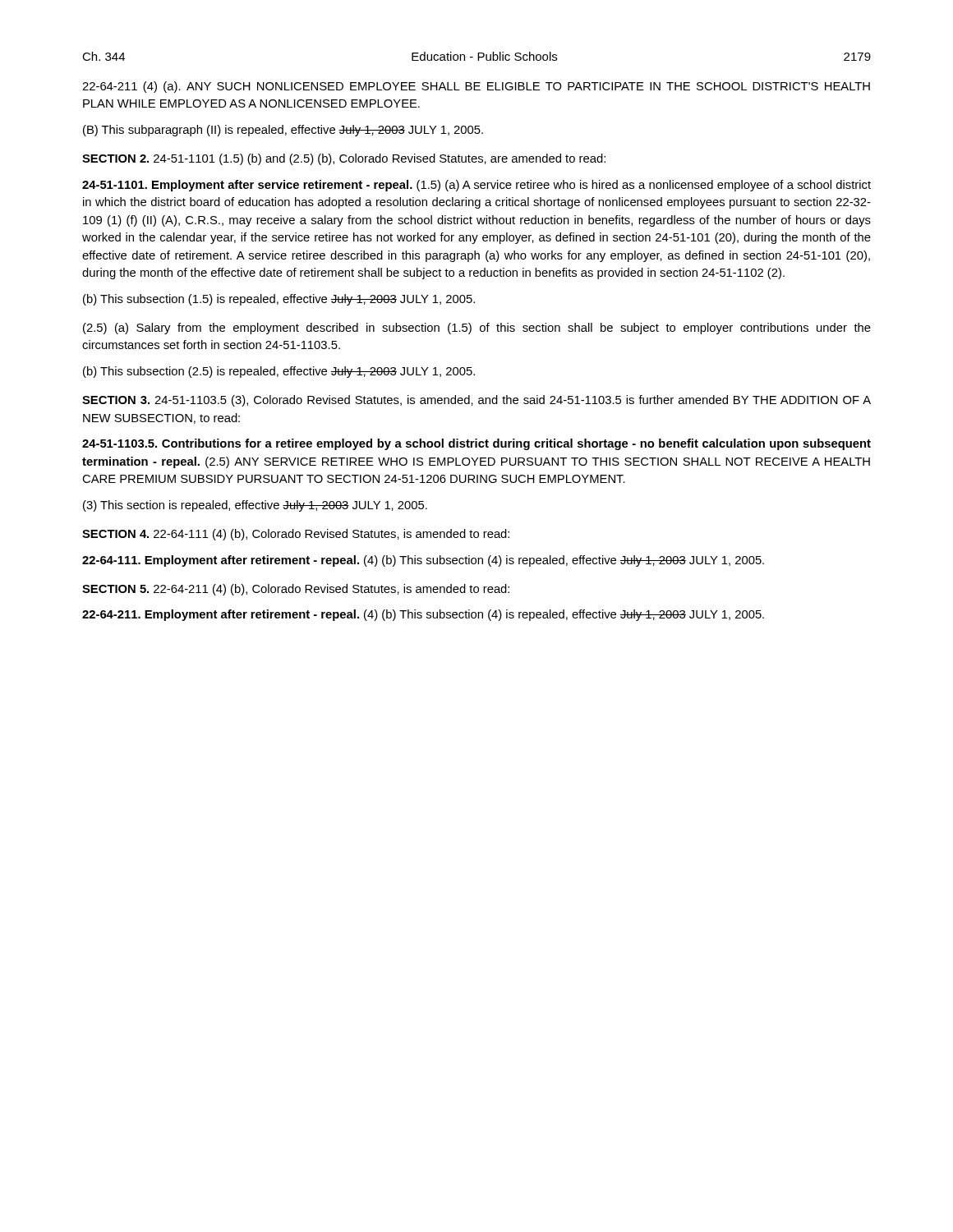Locate the text block starting "(2.5) (a) Salary from the employment described"
The height and width of the screenshot is (1232, 953).
coord(476,337)
